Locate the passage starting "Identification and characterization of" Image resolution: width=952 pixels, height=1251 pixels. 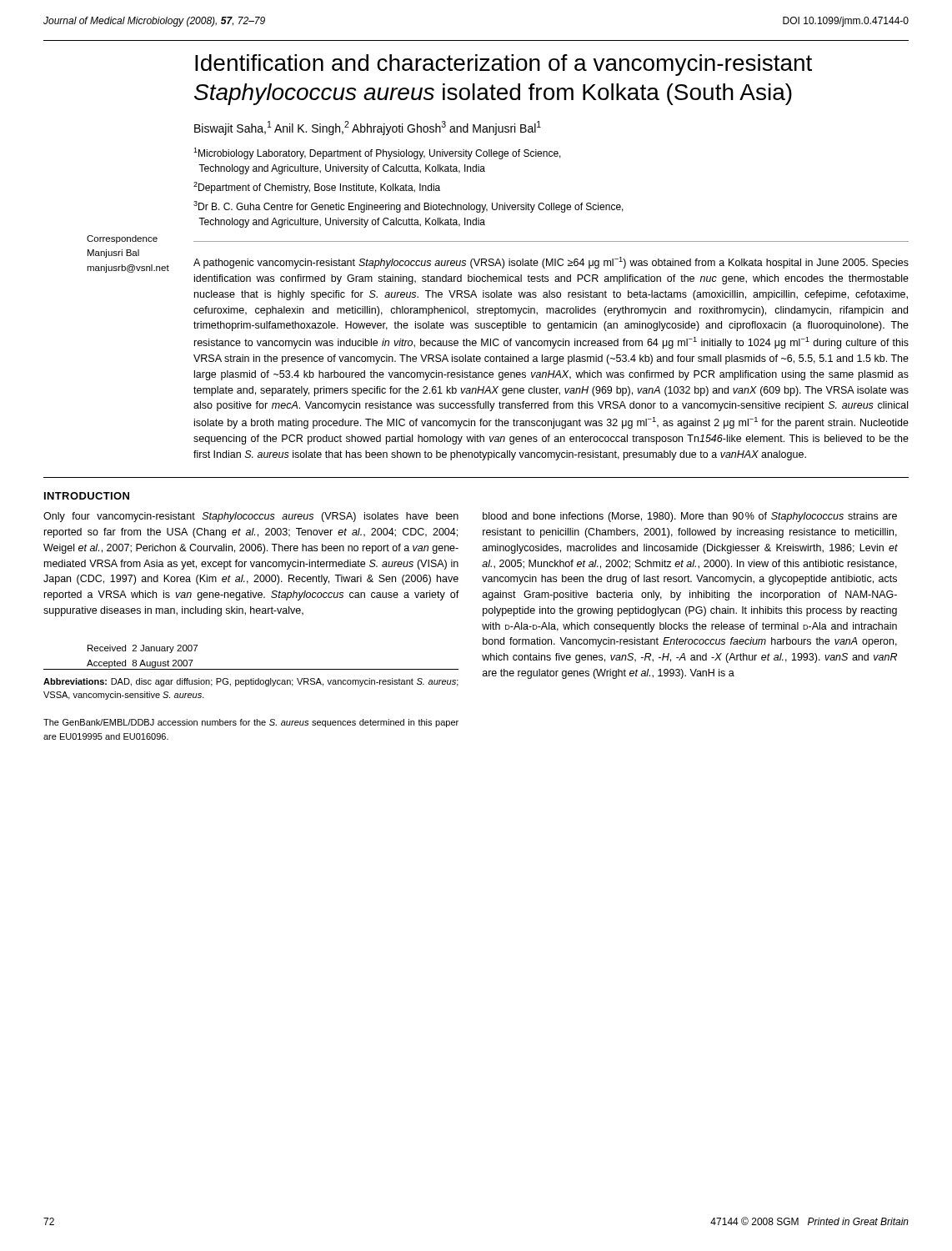pos(551,78)
